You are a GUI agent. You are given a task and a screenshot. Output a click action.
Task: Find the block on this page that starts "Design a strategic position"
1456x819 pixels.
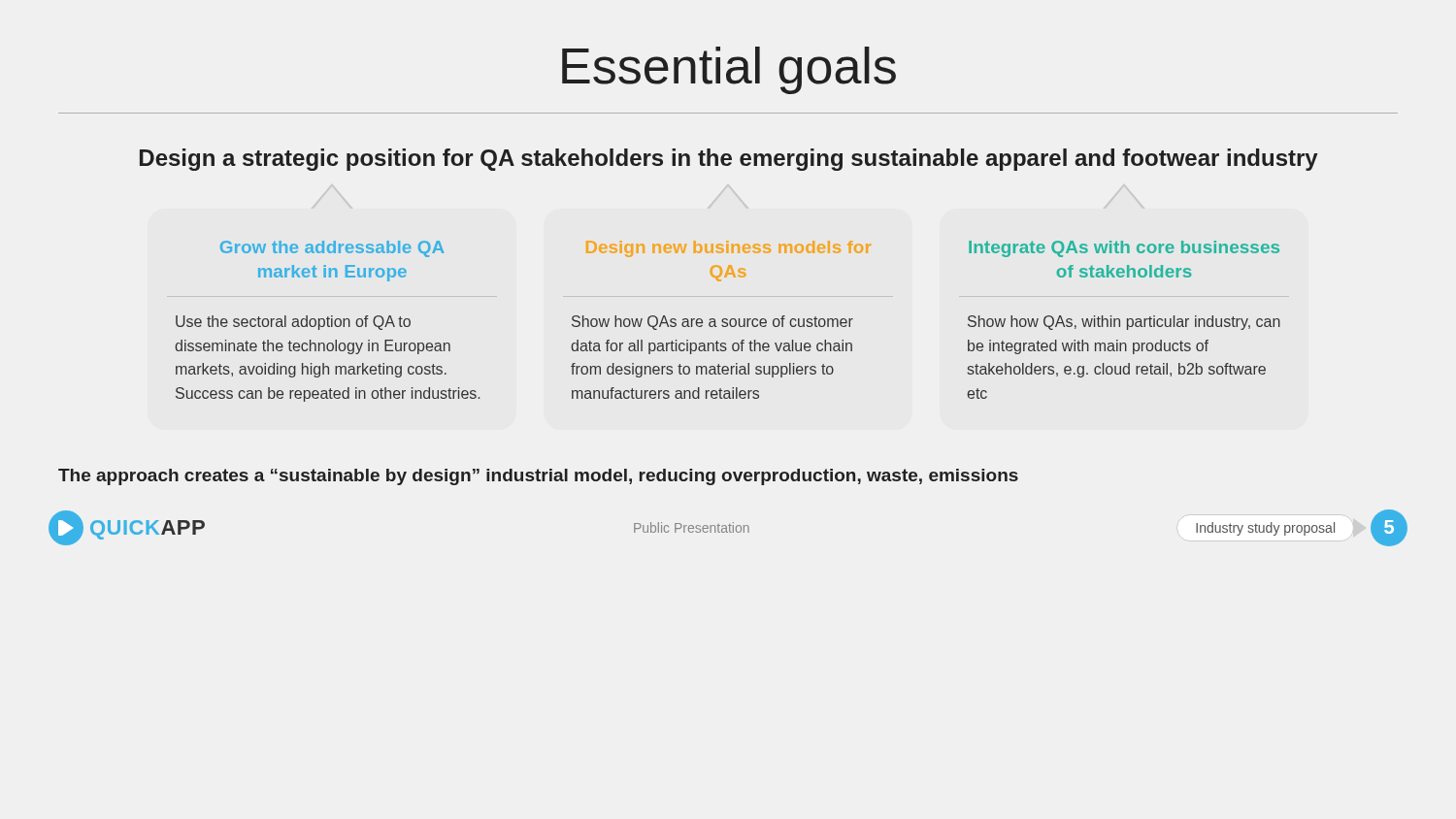728,158
